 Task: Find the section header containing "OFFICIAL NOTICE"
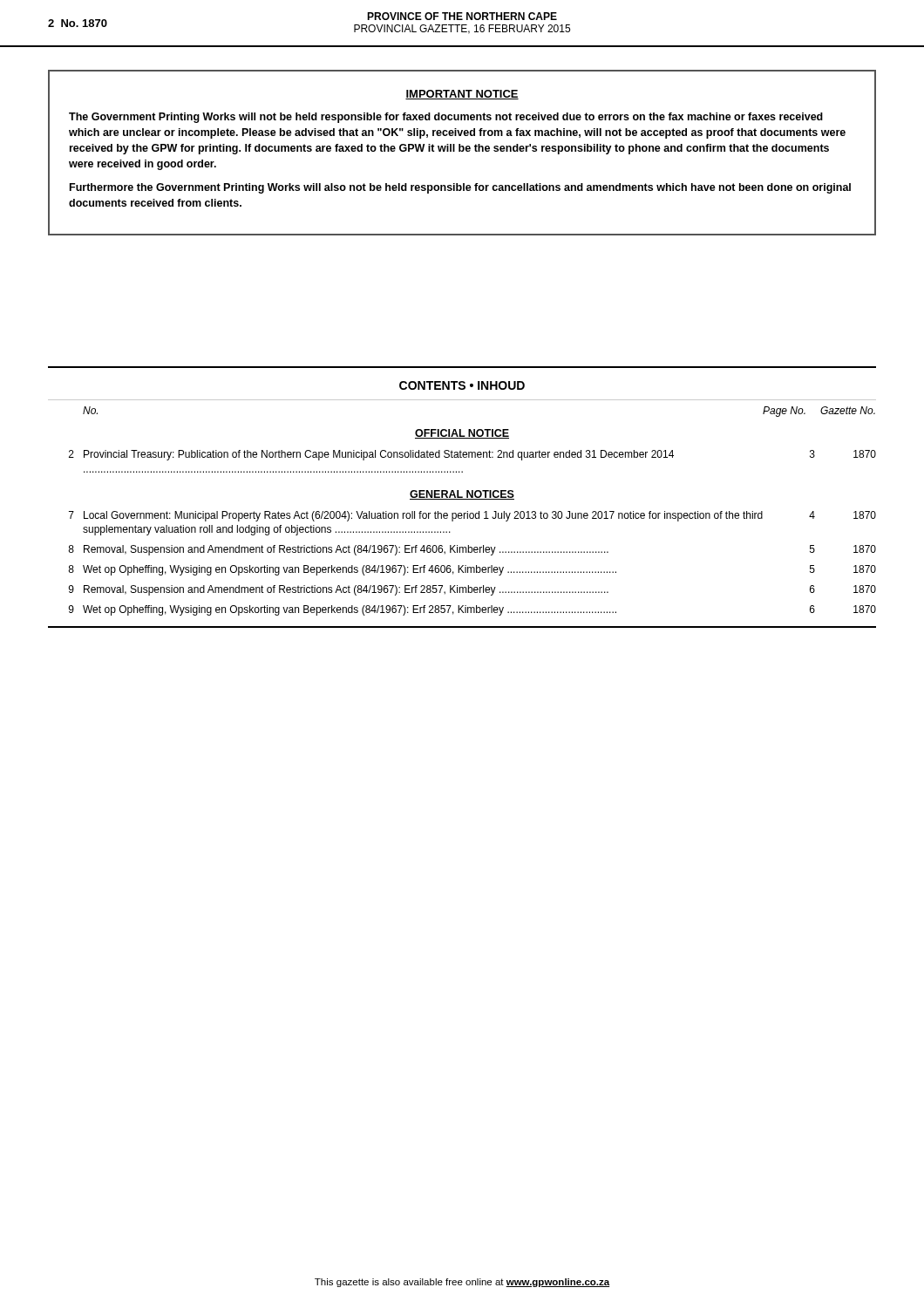click(x=462, y=433)
